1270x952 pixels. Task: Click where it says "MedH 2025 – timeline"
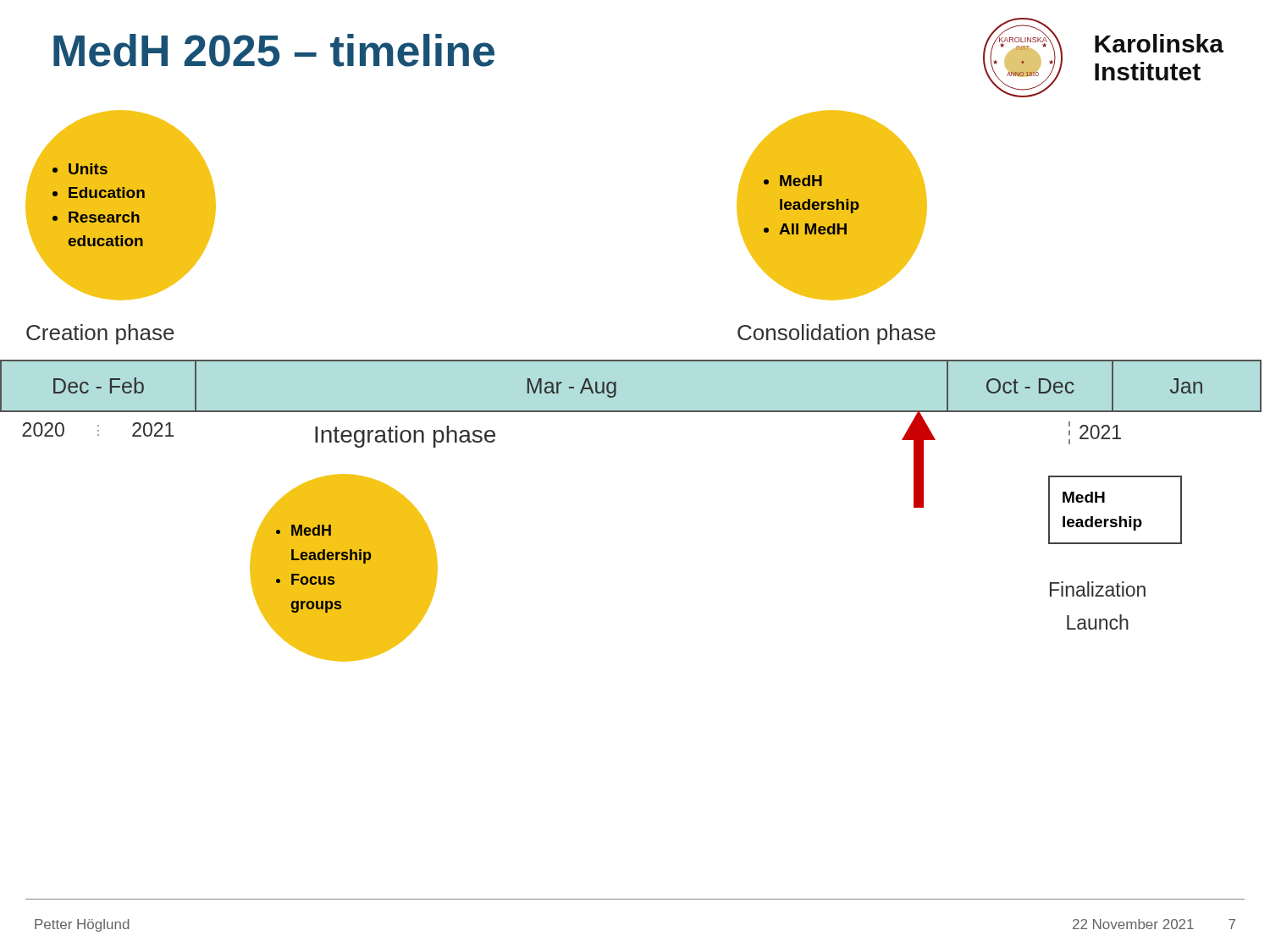[x=273, y=51]
